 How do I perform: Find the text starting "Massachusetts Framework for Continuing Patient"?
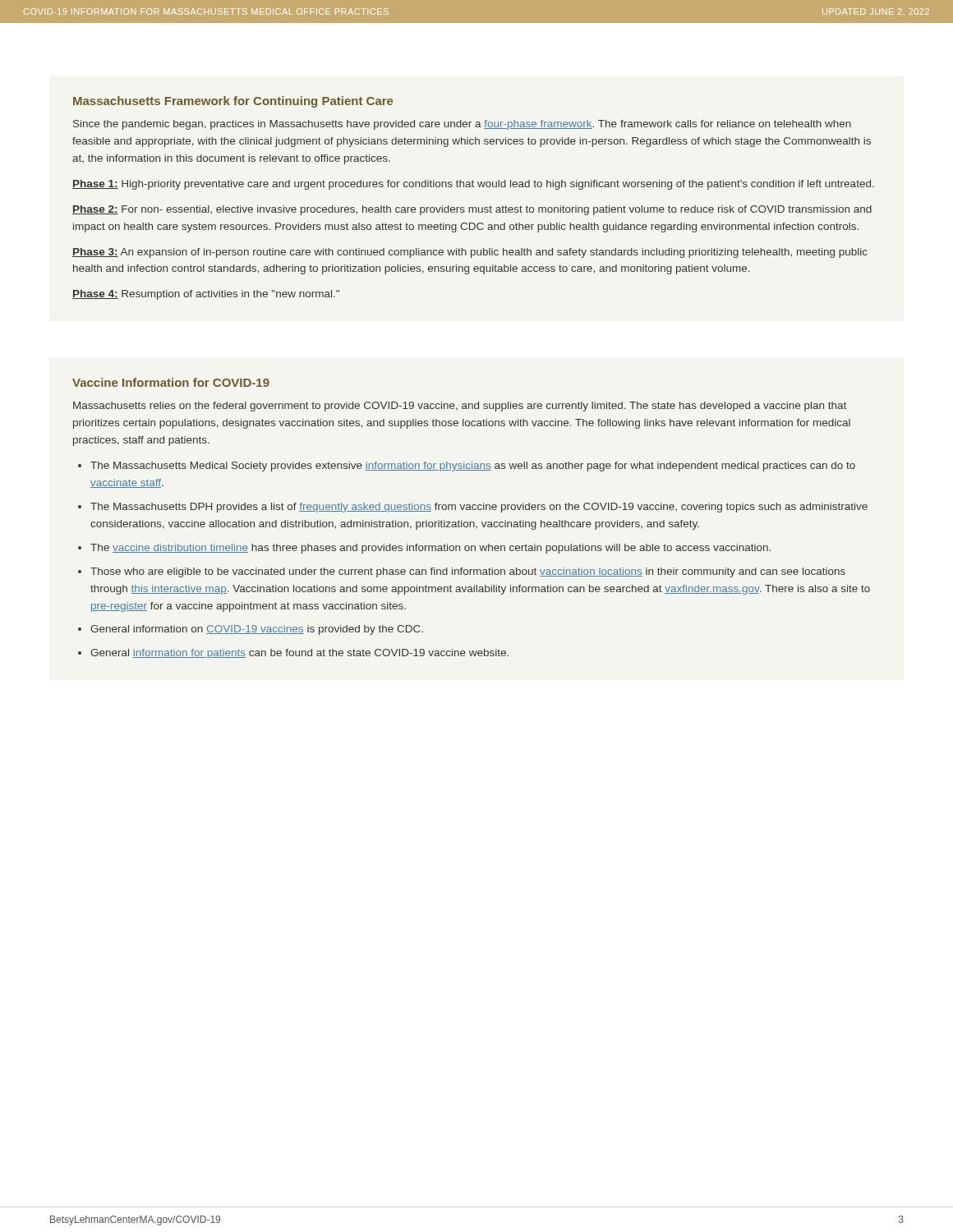[233, 101]
